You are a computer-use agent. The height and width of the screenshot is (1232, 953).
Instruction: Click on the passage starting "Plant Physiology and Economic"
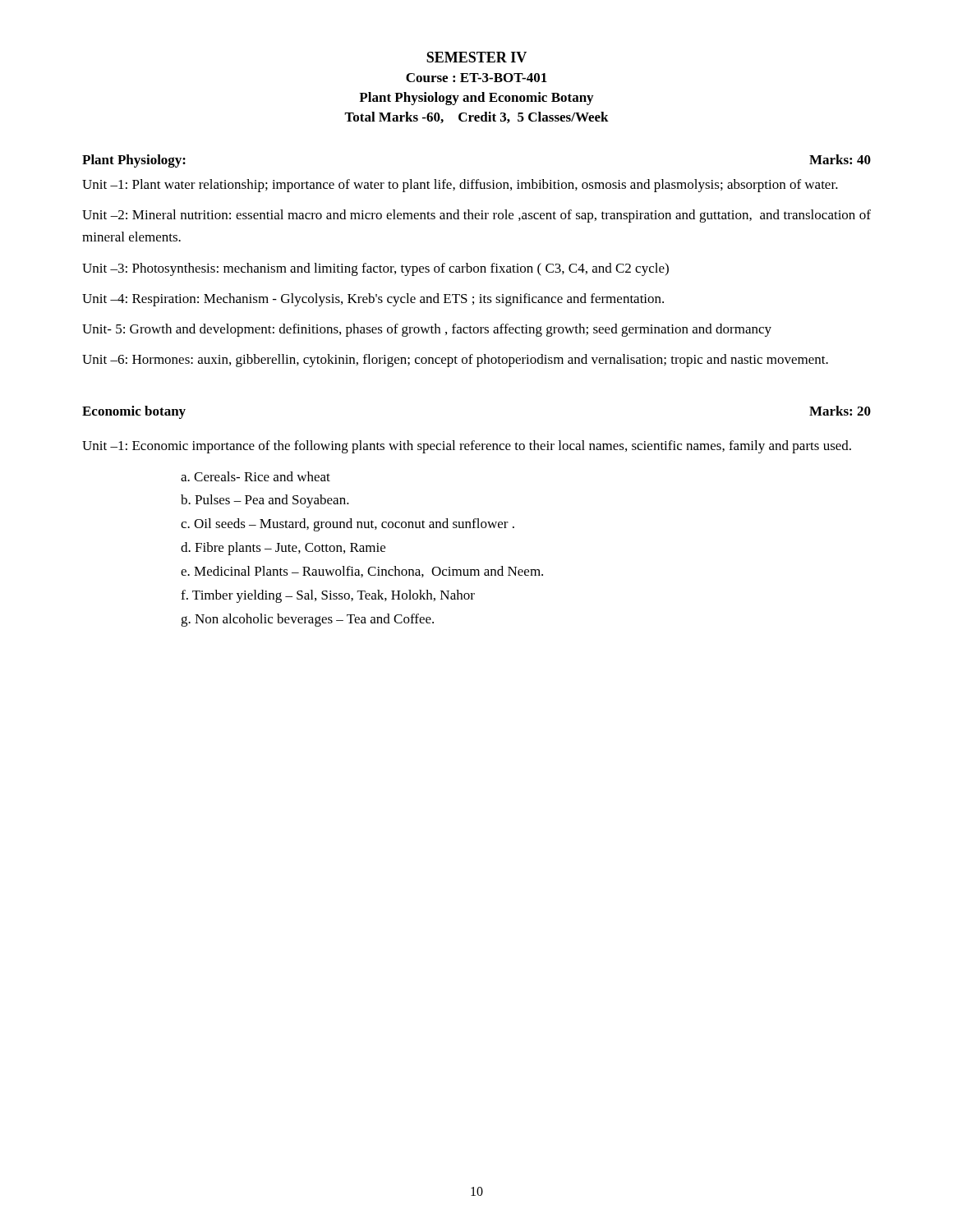(x=476, y=97)
